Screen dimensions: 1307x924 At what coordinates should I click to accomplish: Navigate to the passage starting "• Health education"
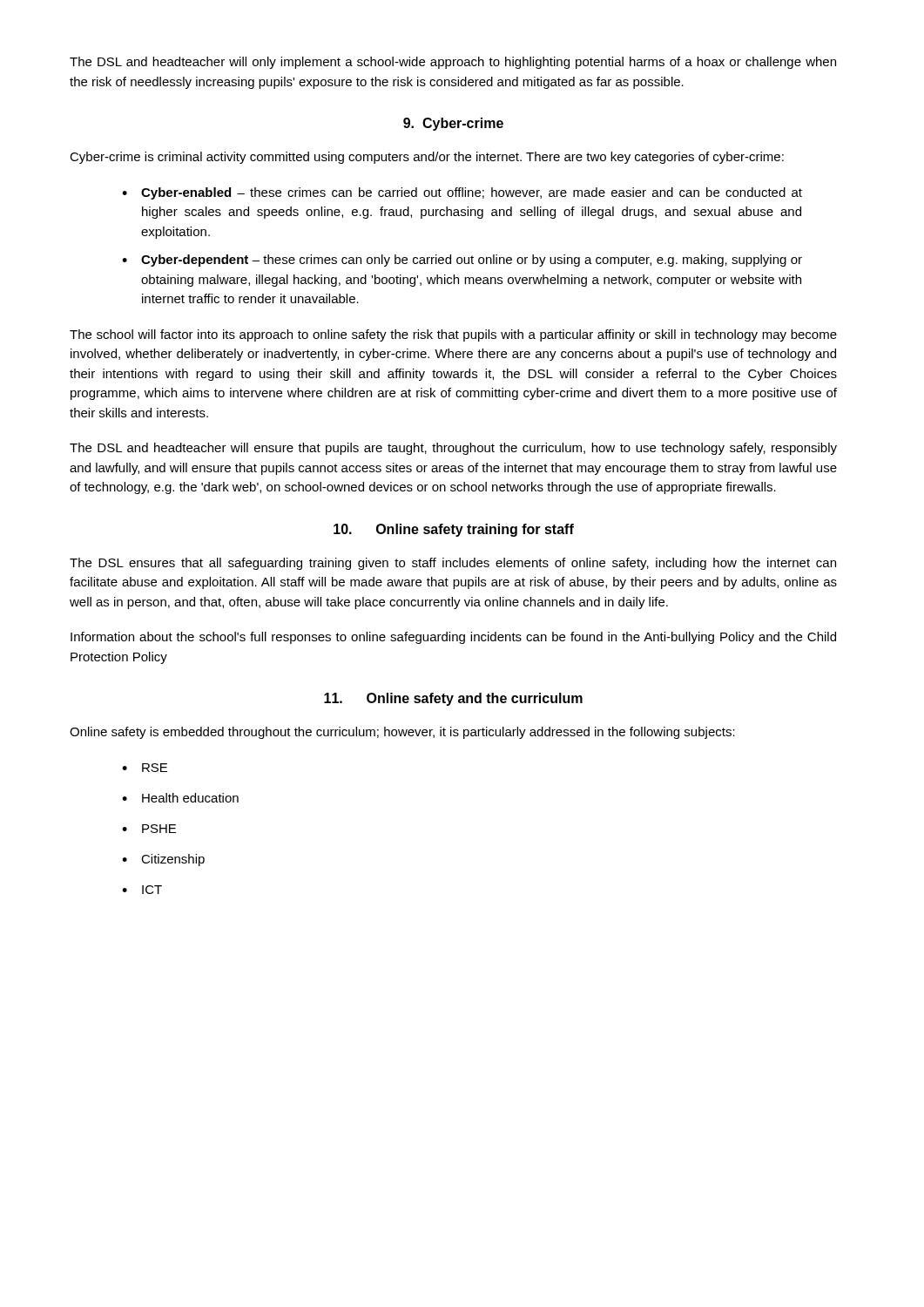point(180,798)
